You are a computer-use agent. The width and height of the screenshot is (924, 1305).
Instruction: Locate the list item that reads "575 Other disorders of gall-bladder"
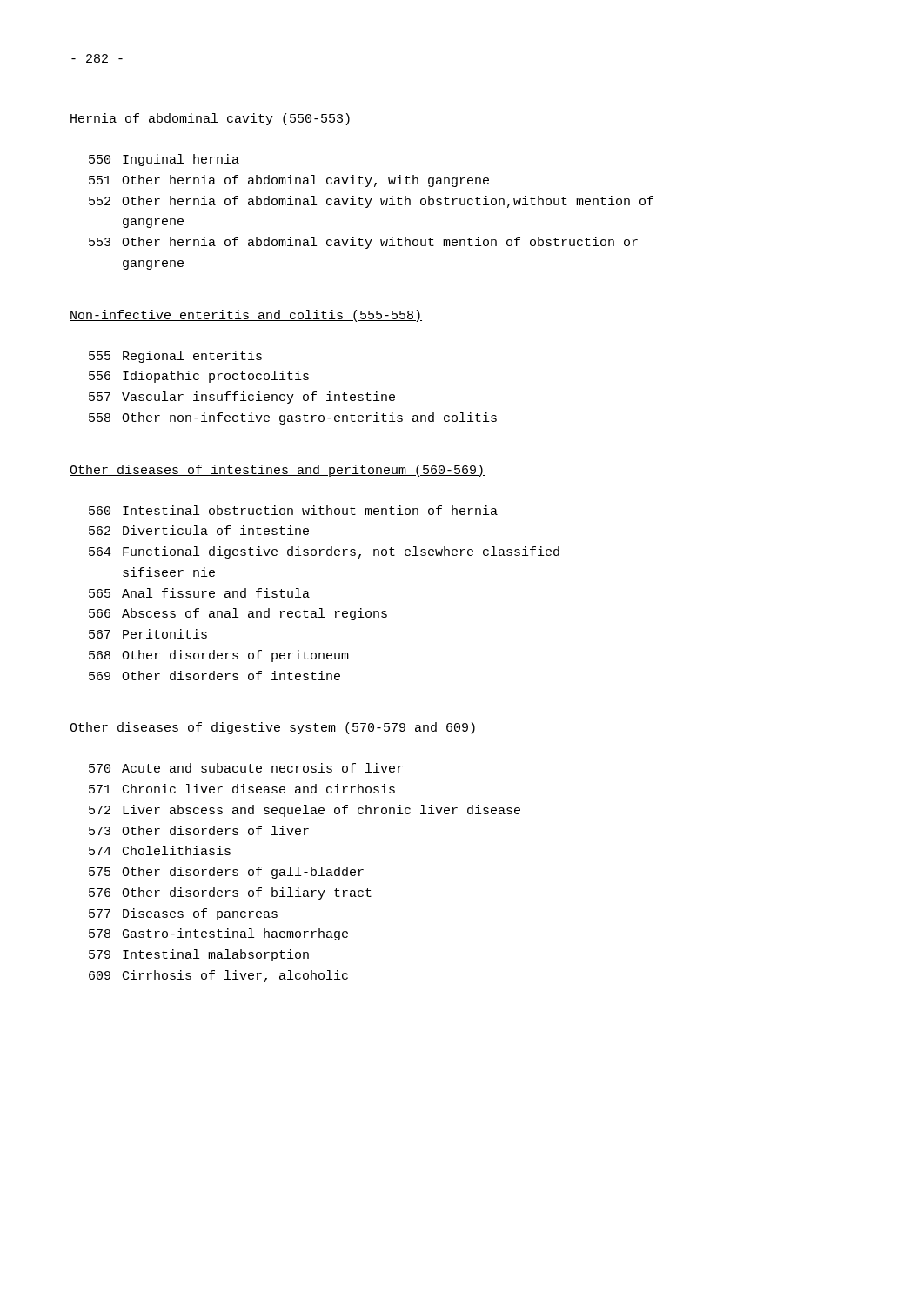point(226,873)
